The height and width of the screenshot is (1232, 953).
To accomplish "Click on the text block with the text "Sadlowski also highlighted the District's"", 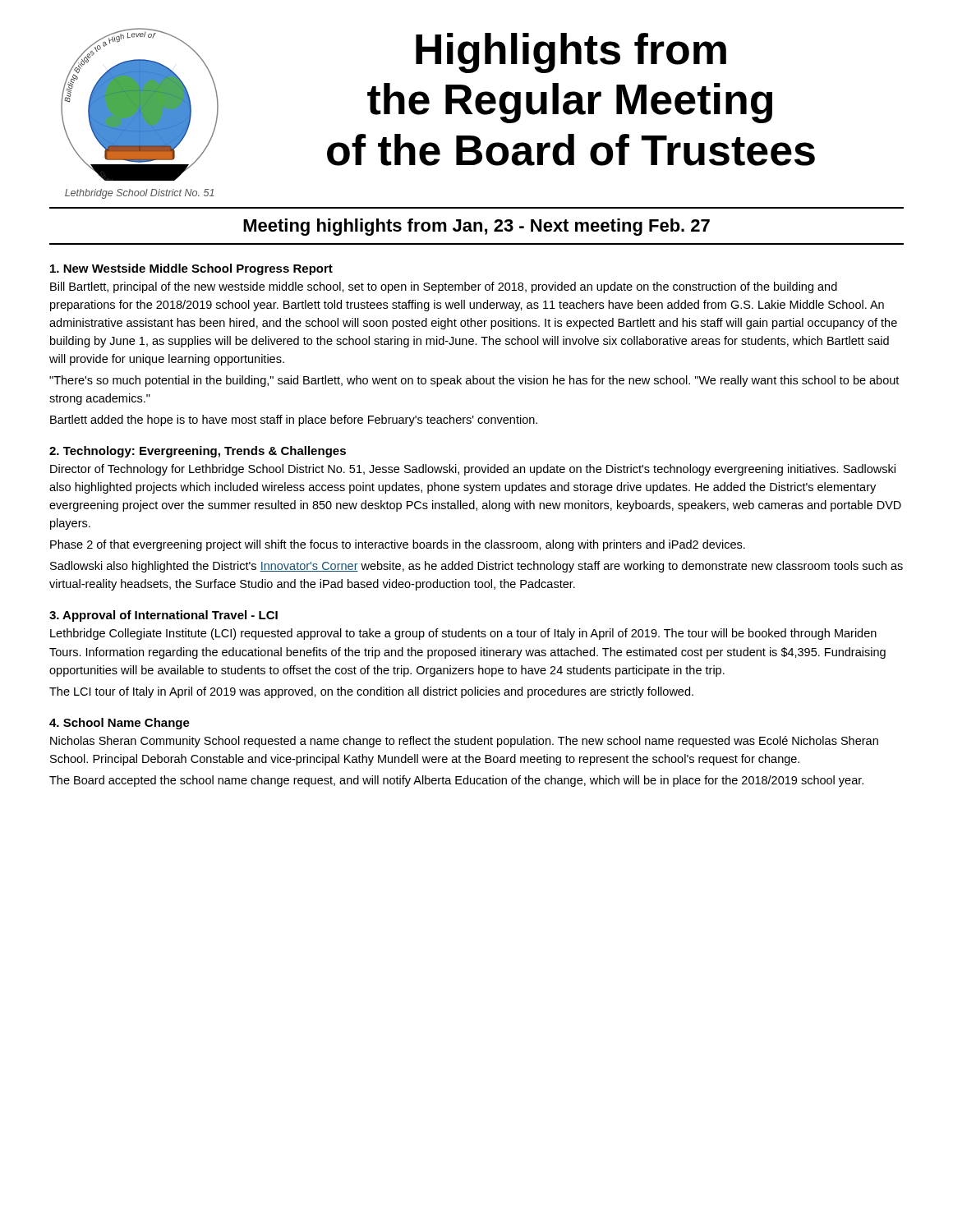I will click(x=476, y=575).
